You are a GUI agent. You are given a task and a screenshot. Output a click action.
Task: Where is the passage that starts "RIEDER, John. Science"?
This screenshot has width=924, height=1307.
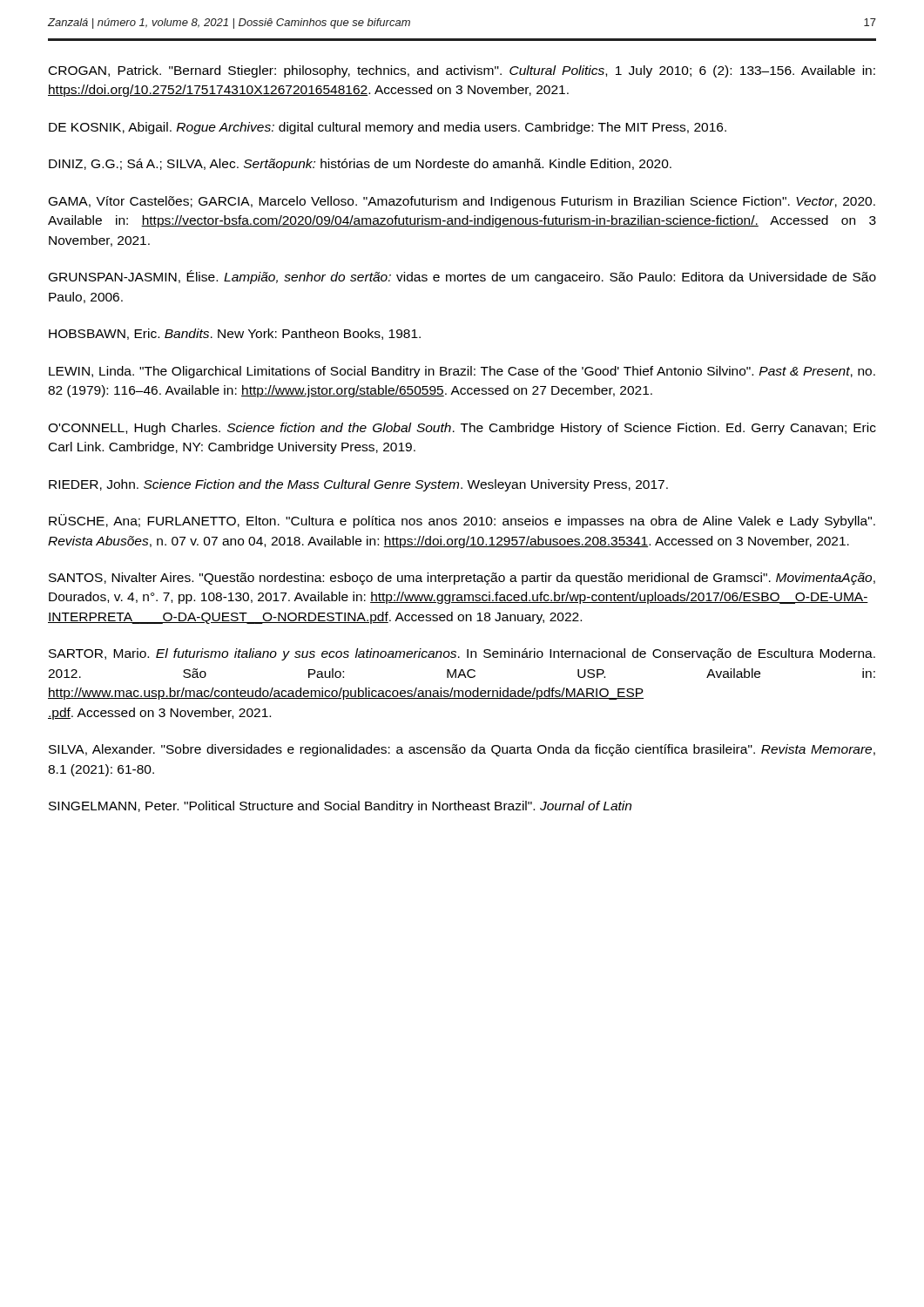(358, 484)
